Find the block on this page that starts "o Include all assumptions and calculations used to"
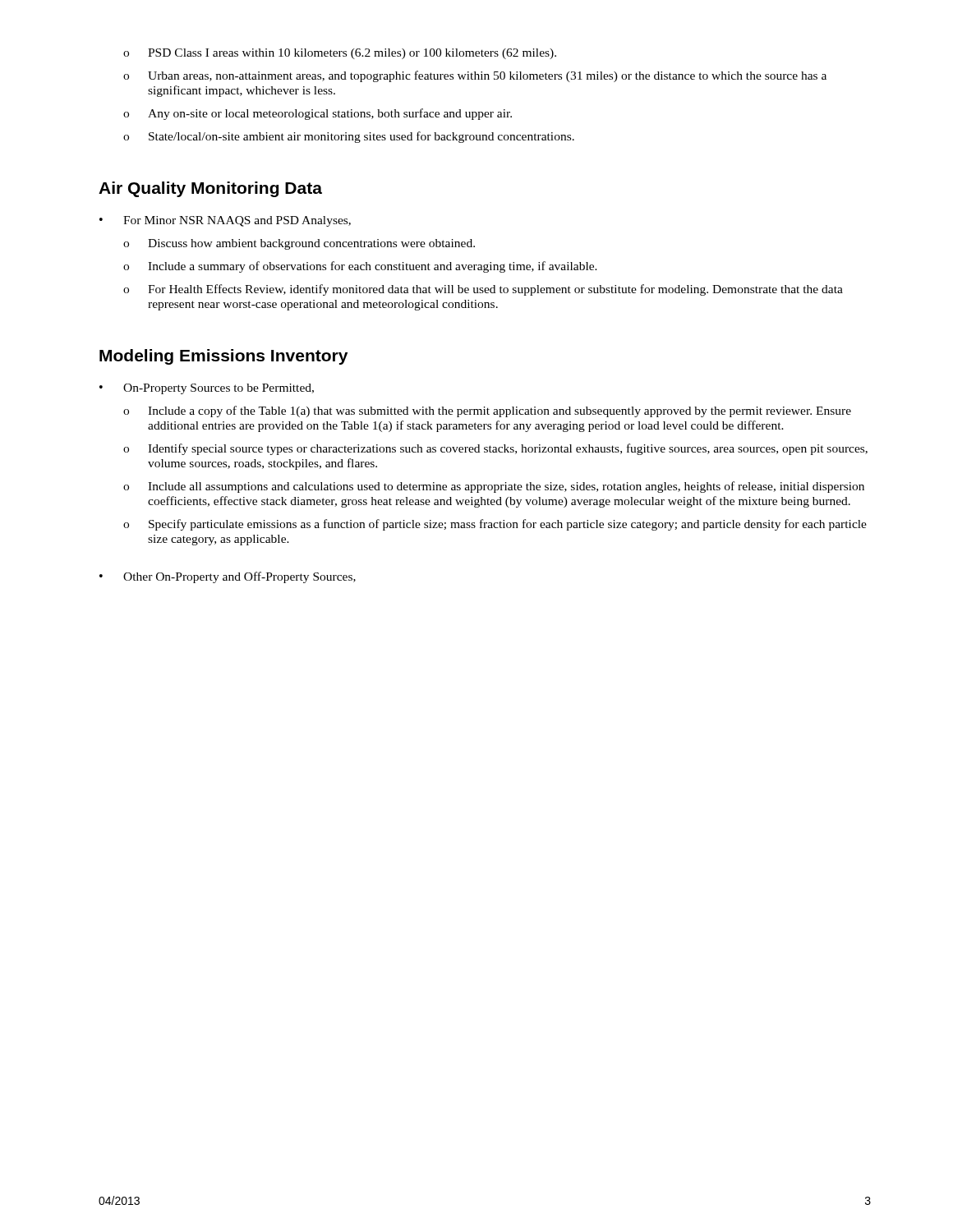This screenshot has height=1232, width=953. [x=497, y=494]
